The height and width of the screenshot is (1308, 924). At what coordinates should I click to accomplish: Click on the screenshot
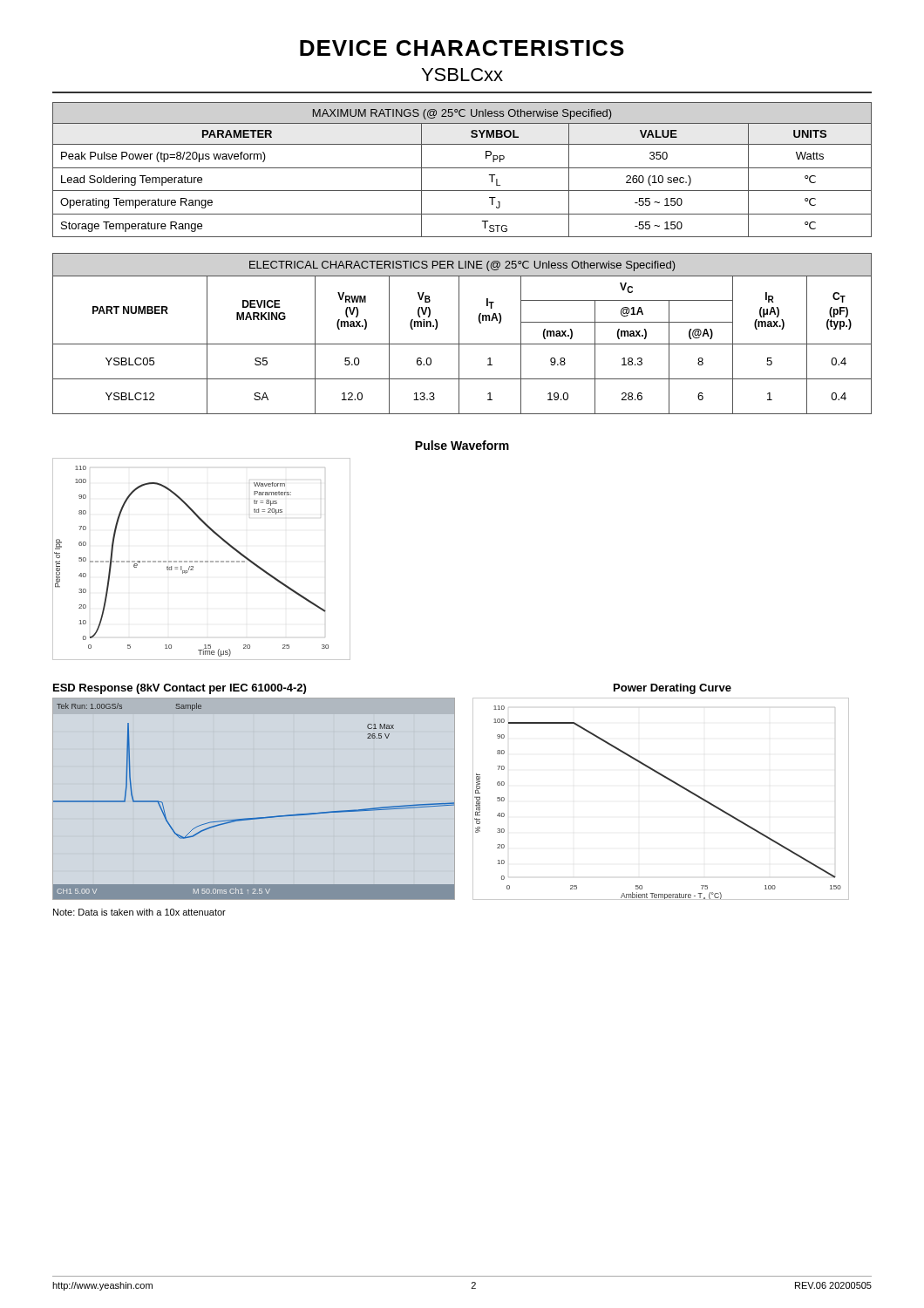point(254,800)
